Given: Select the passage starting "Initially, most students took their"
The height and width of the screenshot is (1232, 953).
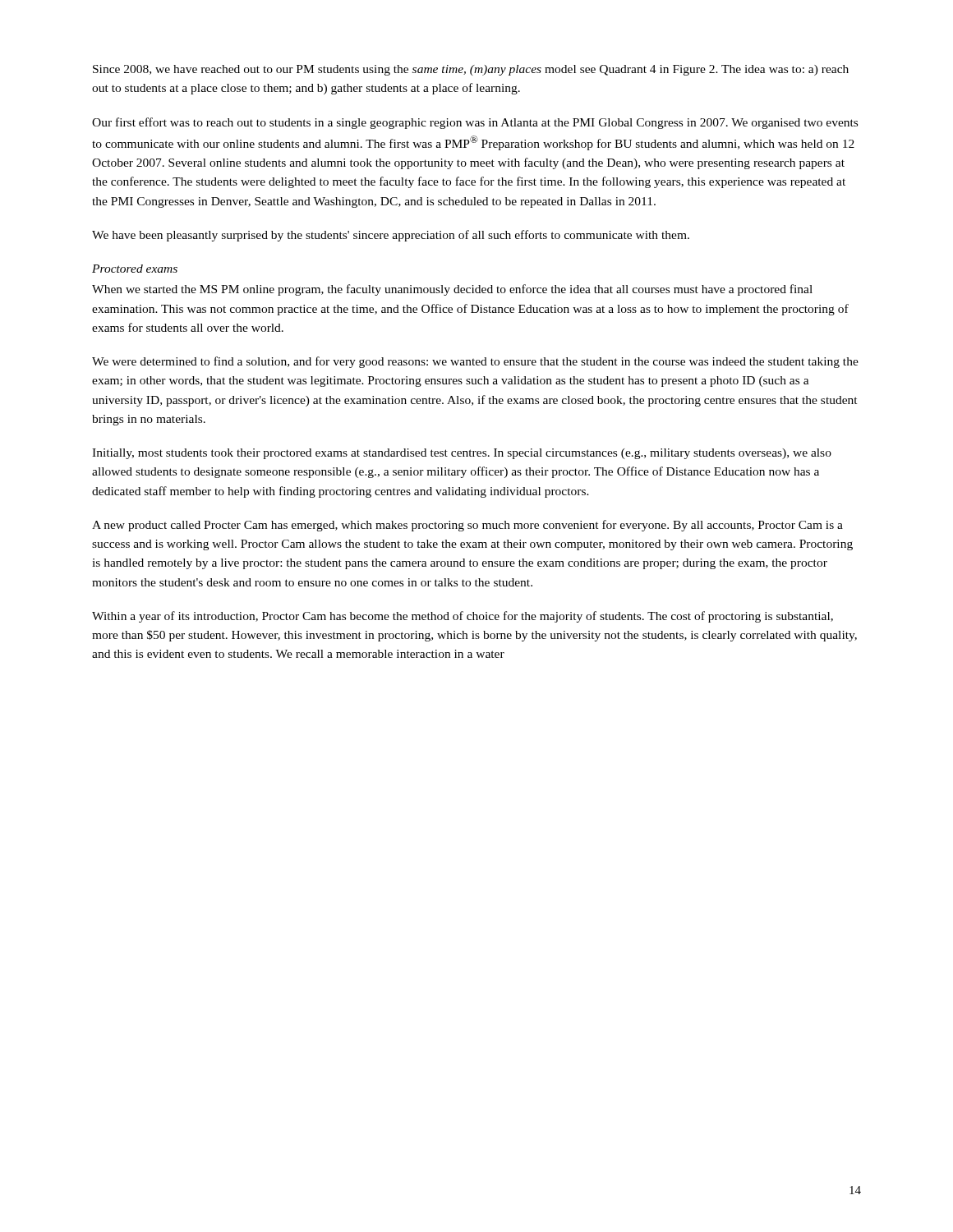Looking at the screenshot, I should (476, 471).
